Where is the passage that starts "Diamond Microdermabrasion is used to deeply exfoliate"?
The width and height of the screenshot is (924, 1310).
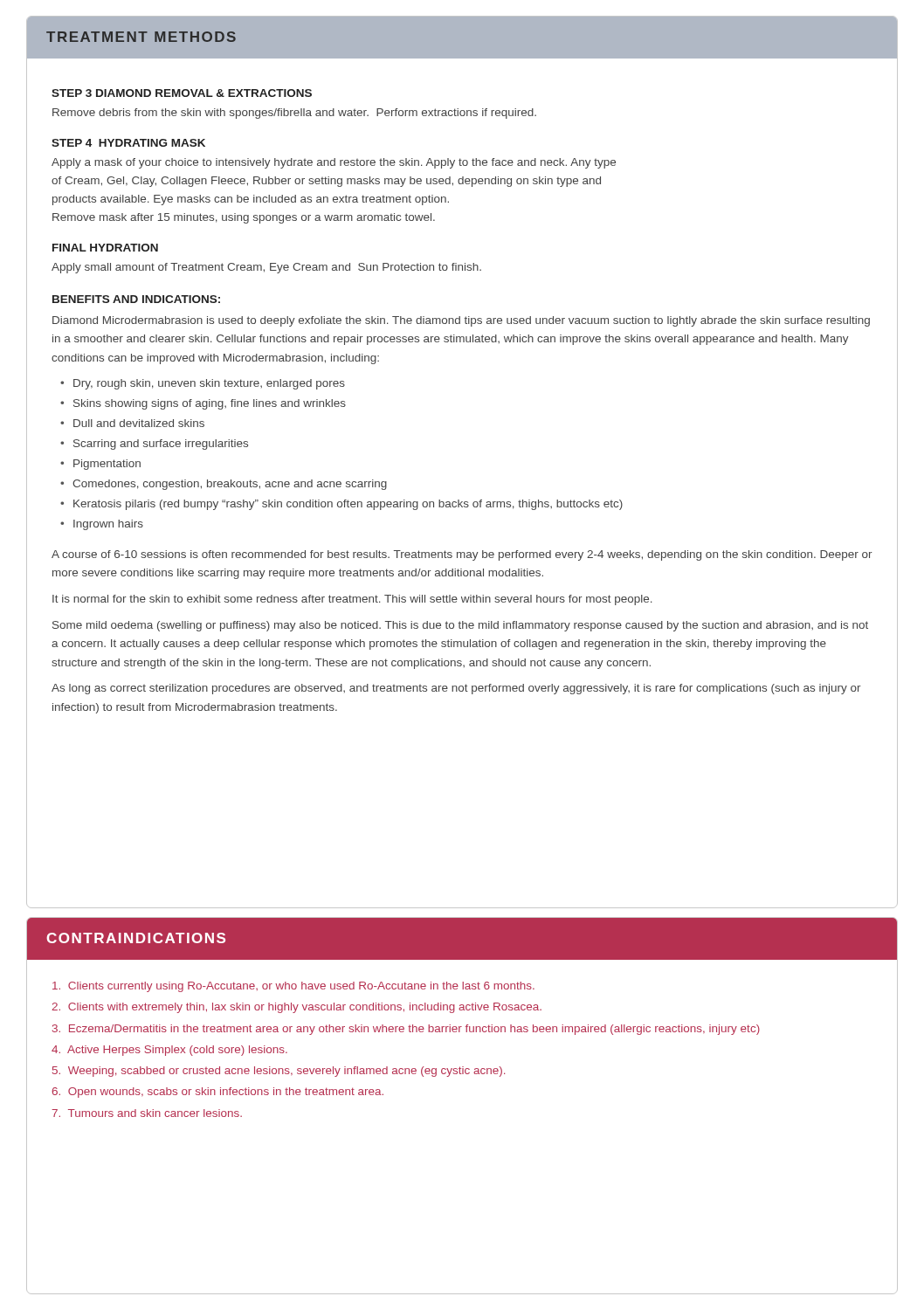coord(461,339)
